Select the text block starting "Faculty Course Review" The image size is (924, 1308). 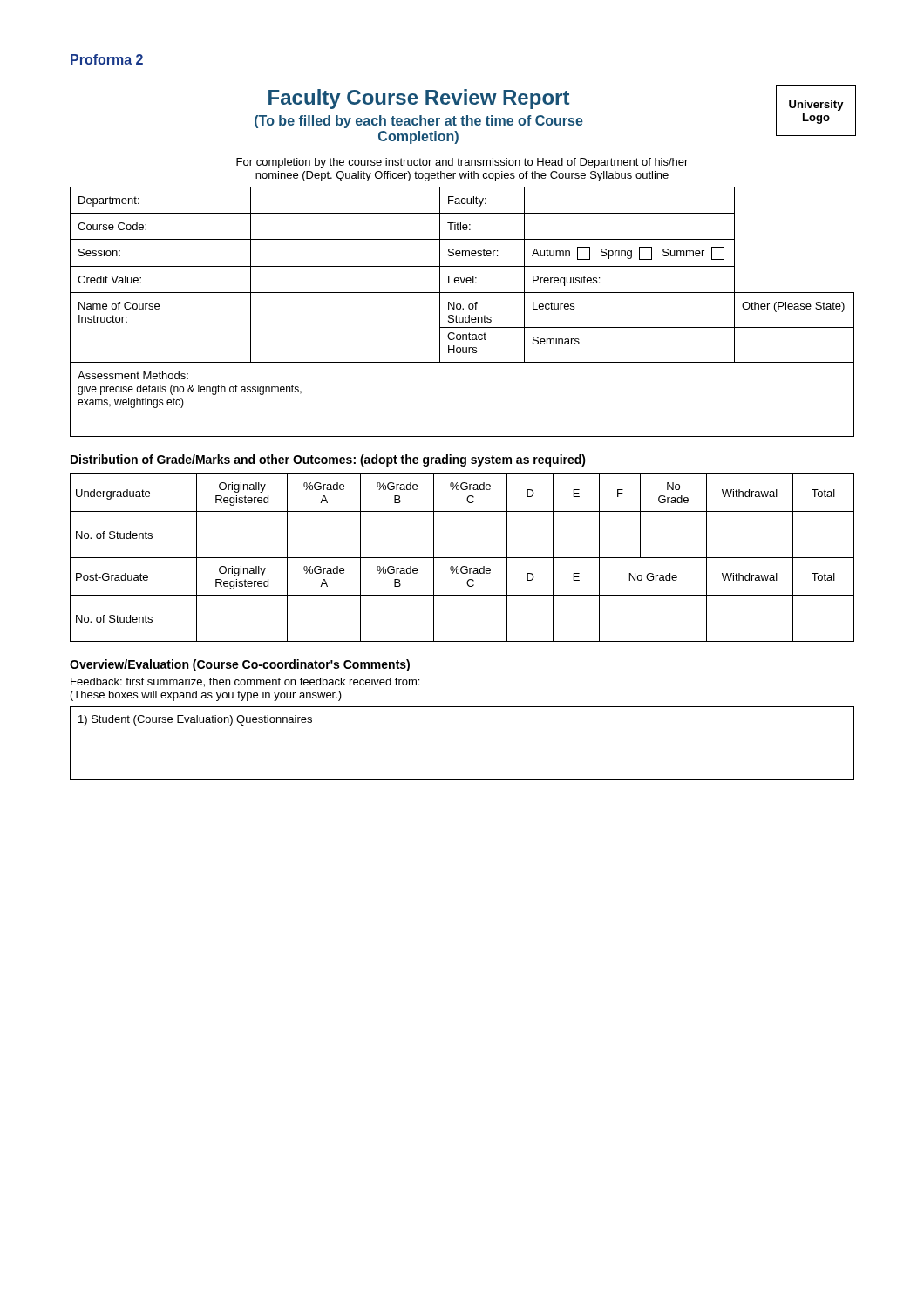(x=462, y=115)
